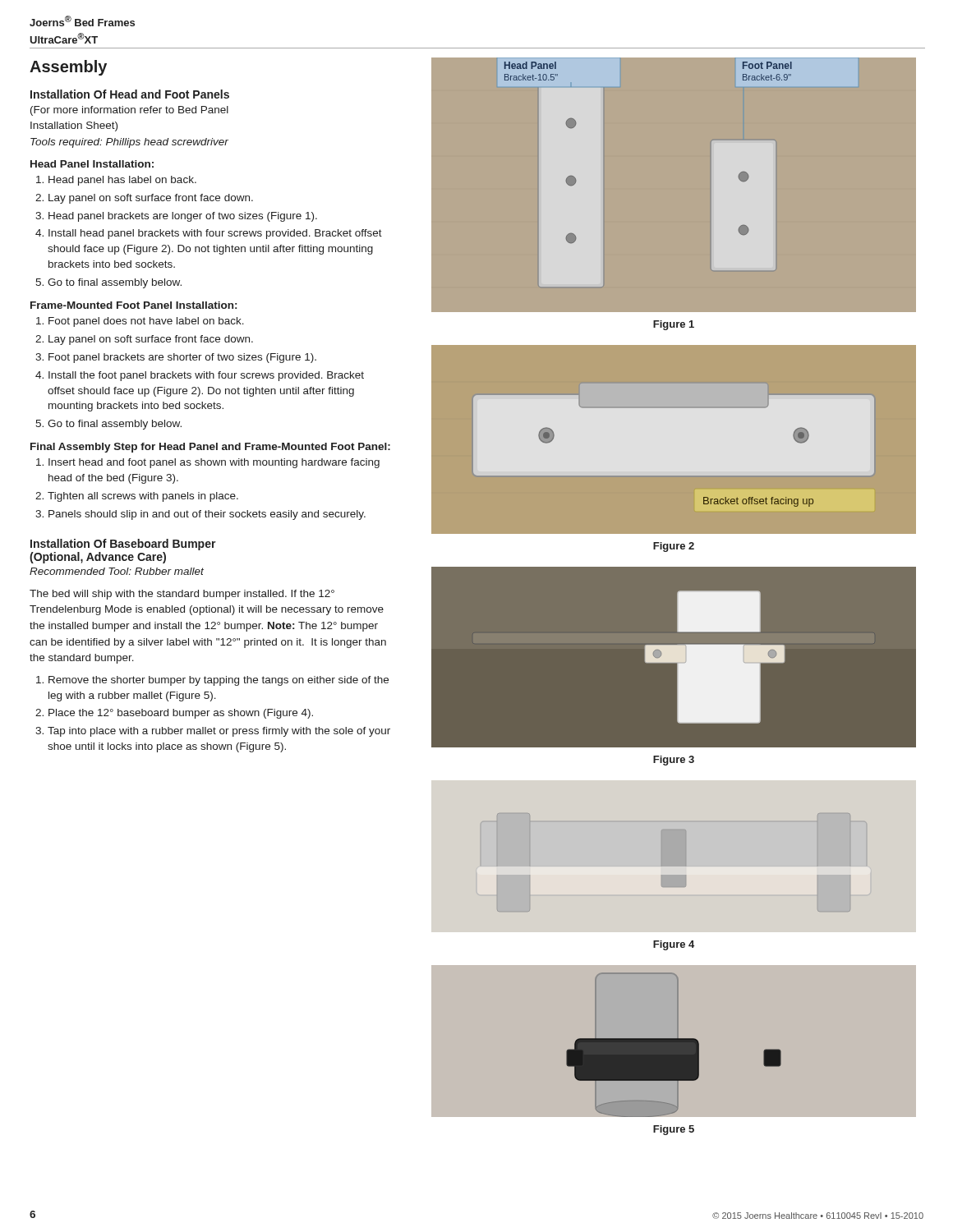Locate the list item containing "Panels should slip"
Image resolution: width=953 pixels, height=1232 pixels.
[207, 514]
